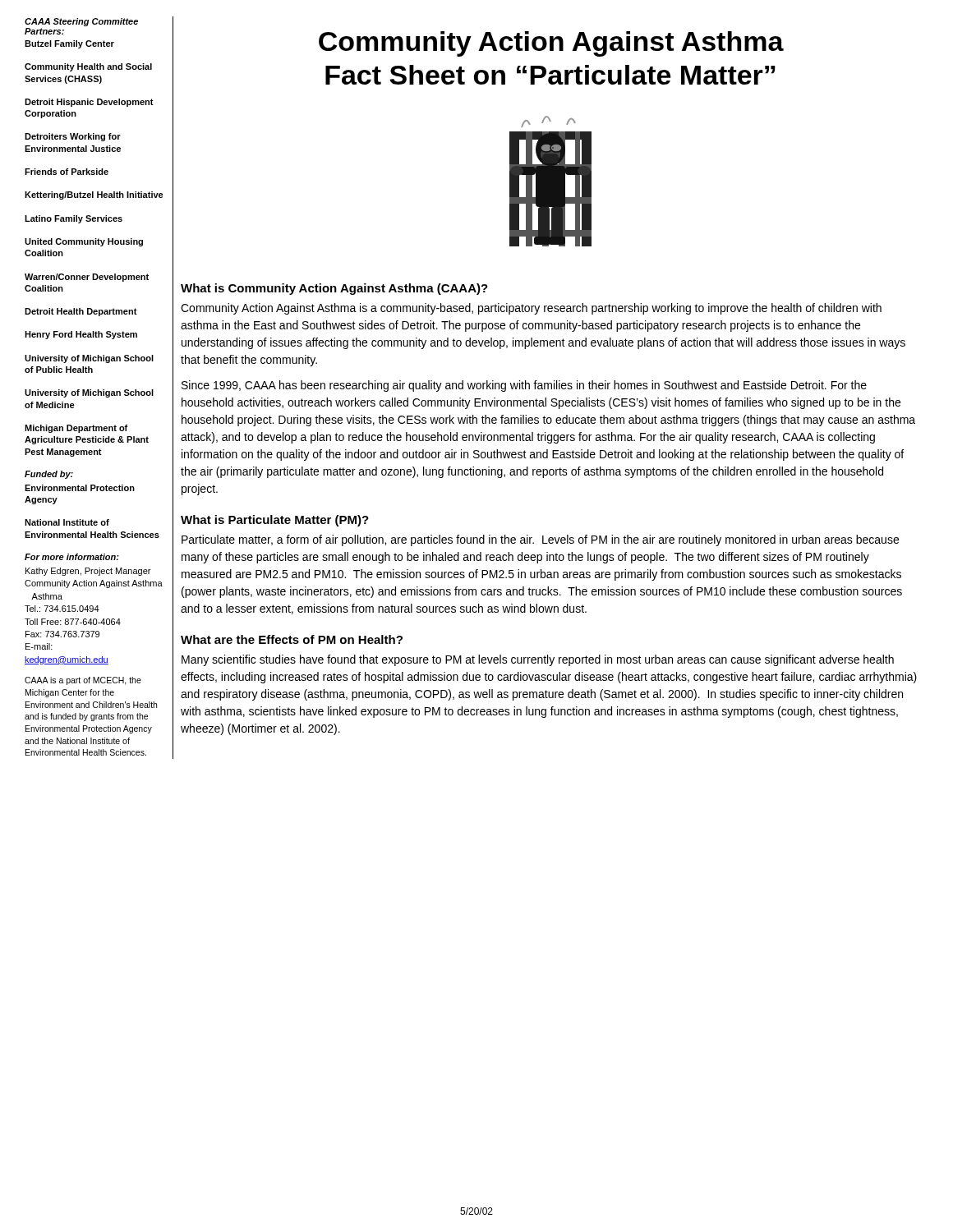Image resolution: width=953 pixels, height=1232 pixels.
Task: Click the passage that begins "Michigan Department of Agriculture Pesticide &"
Action: [x=87, y=440]
